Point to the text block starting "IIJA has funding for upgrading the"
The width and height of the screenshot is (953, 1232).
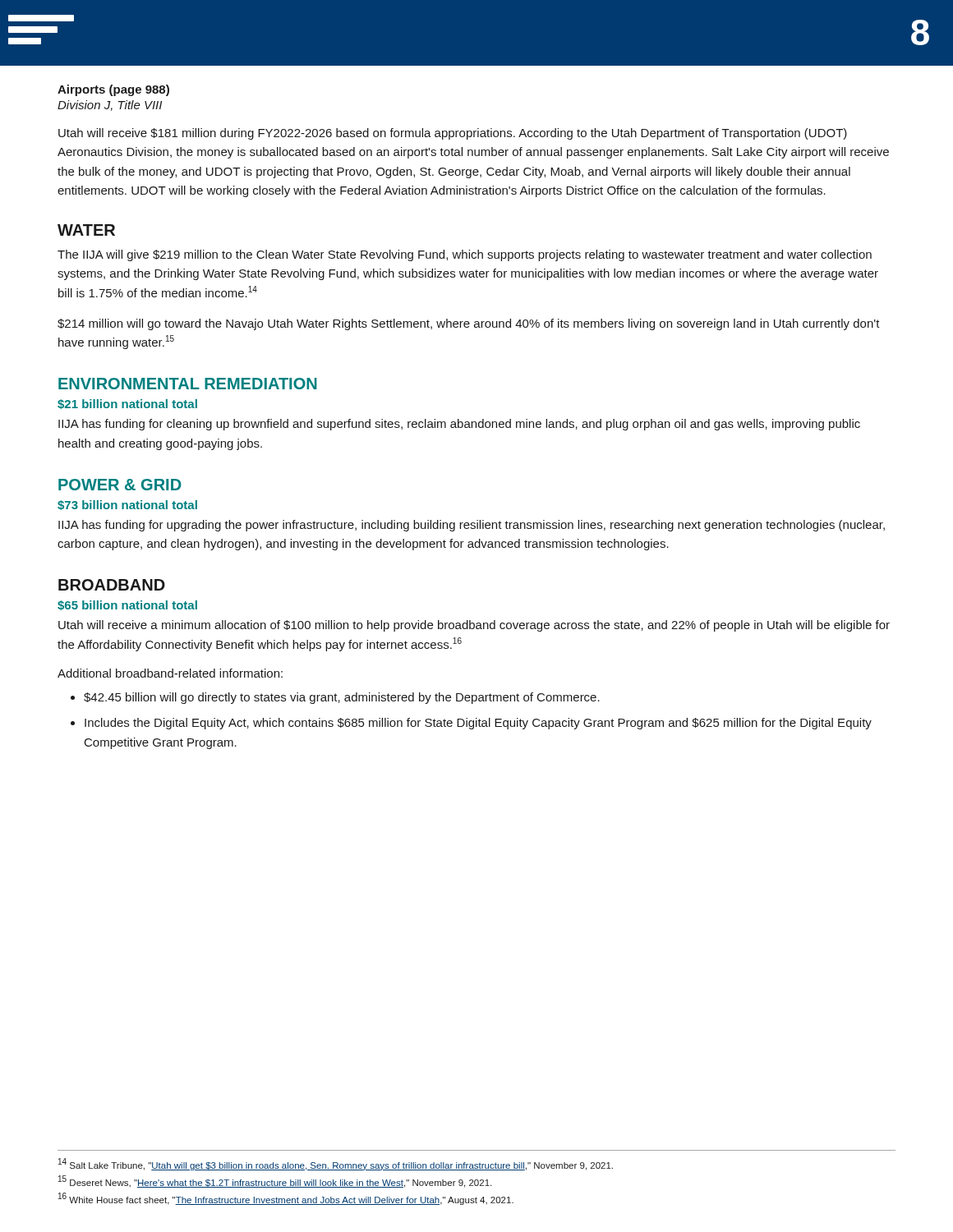tap(476, 534)
